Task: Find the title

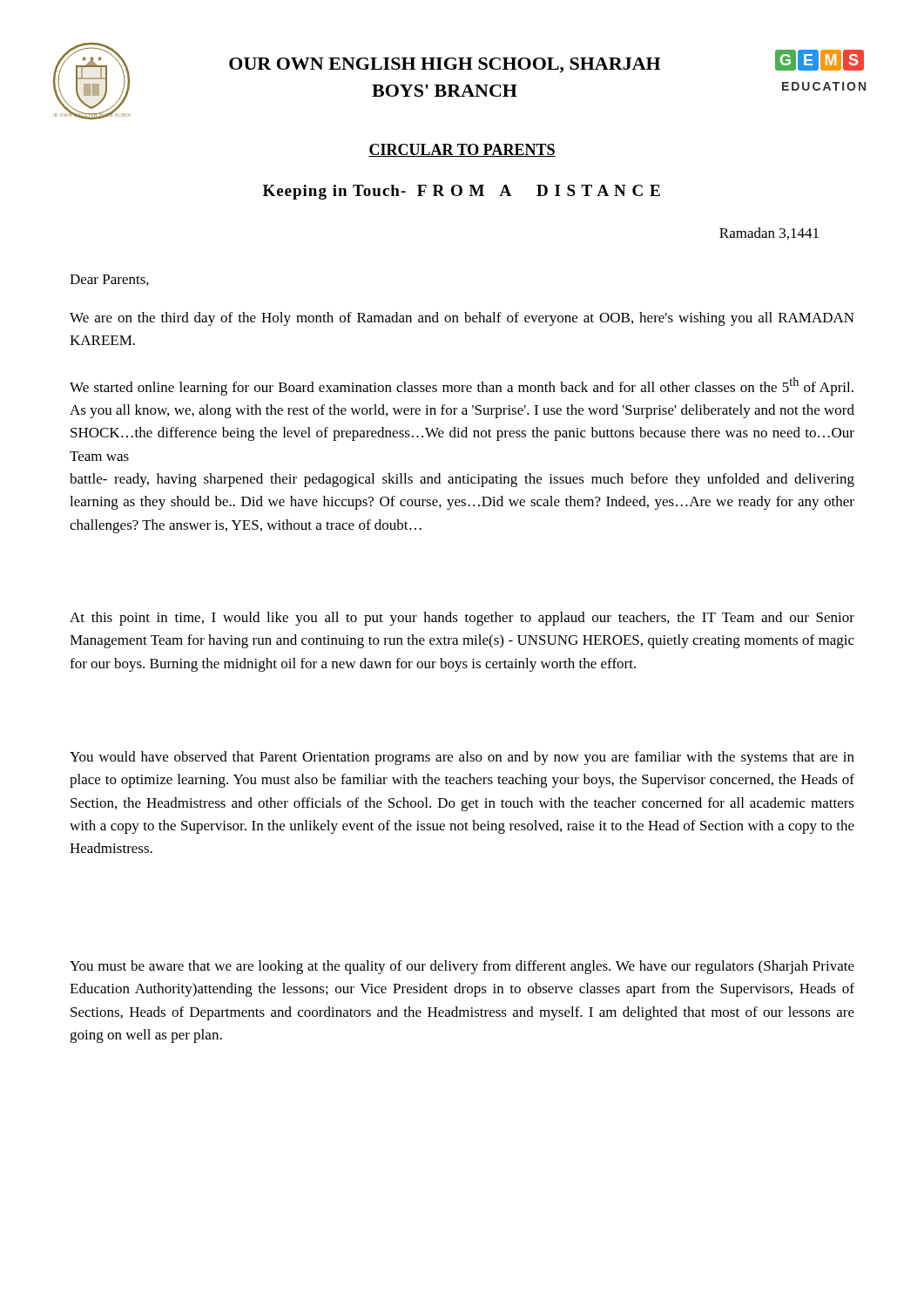Action: [x=445, y=77]
